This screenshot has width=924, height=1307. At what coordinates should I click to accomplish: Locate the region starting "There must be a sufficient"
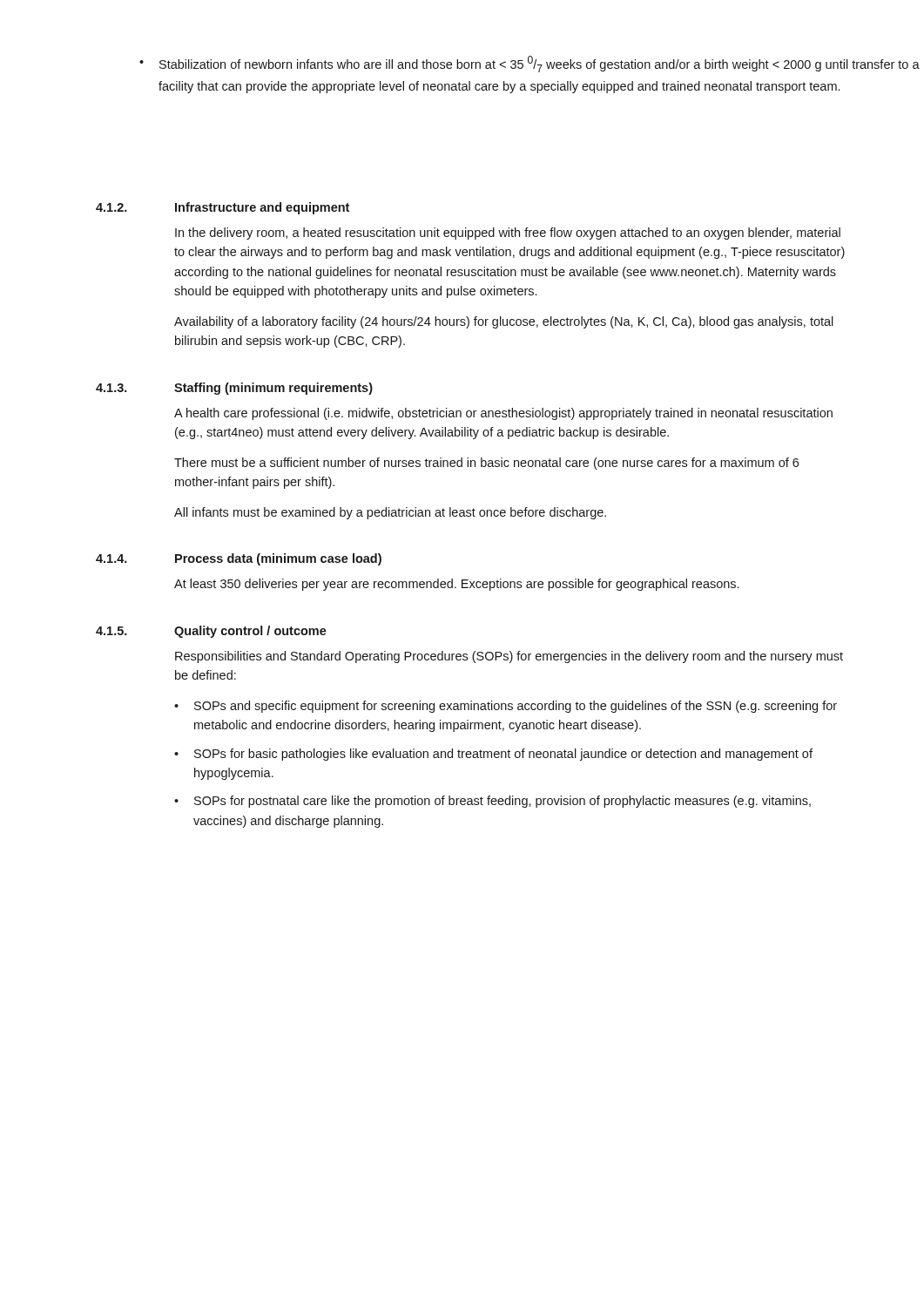click(487, 472)
